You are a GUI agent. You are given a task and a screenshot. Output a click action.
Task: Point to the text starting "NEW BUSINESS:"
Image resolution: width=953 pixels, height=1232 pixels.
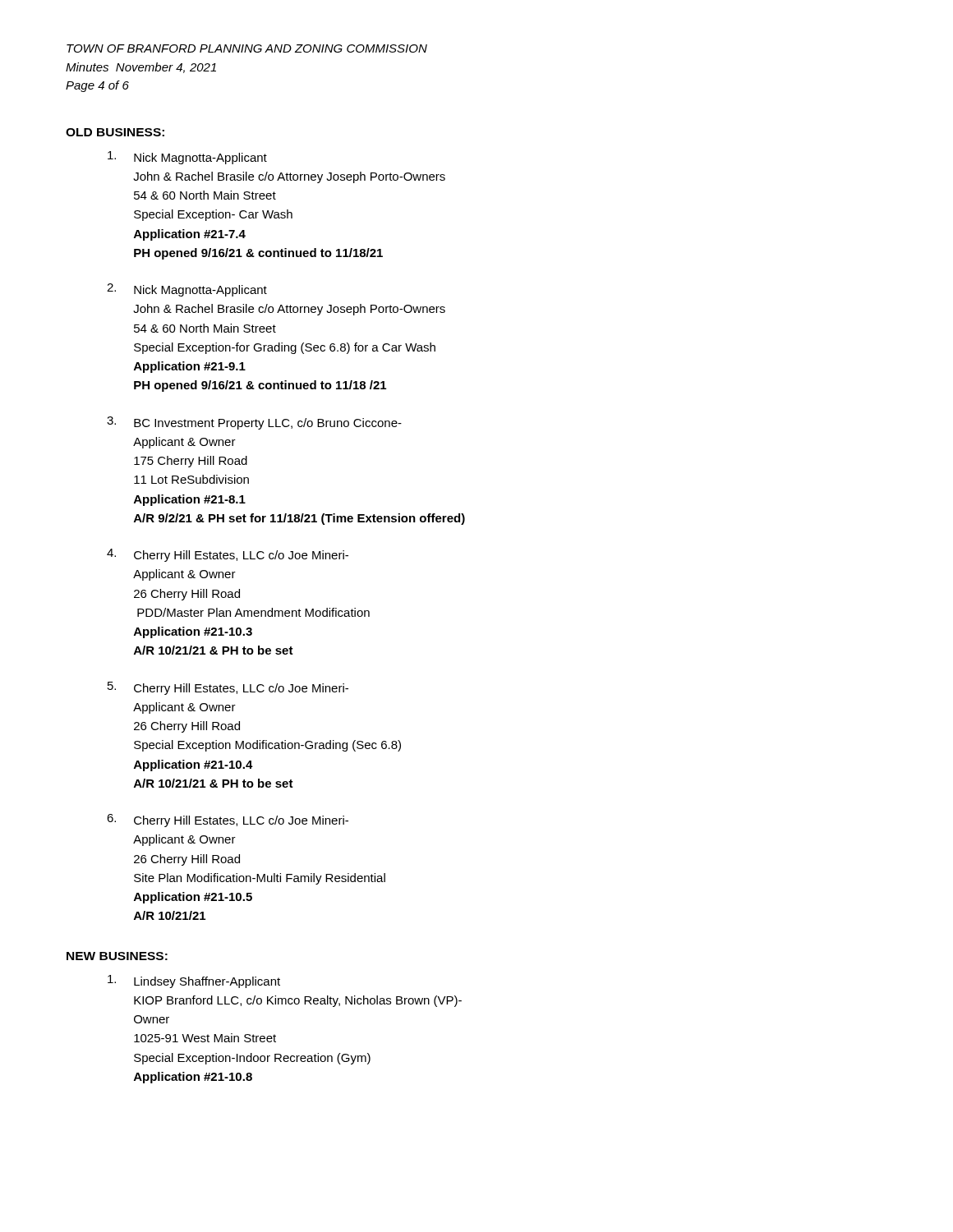click(117, 955)
